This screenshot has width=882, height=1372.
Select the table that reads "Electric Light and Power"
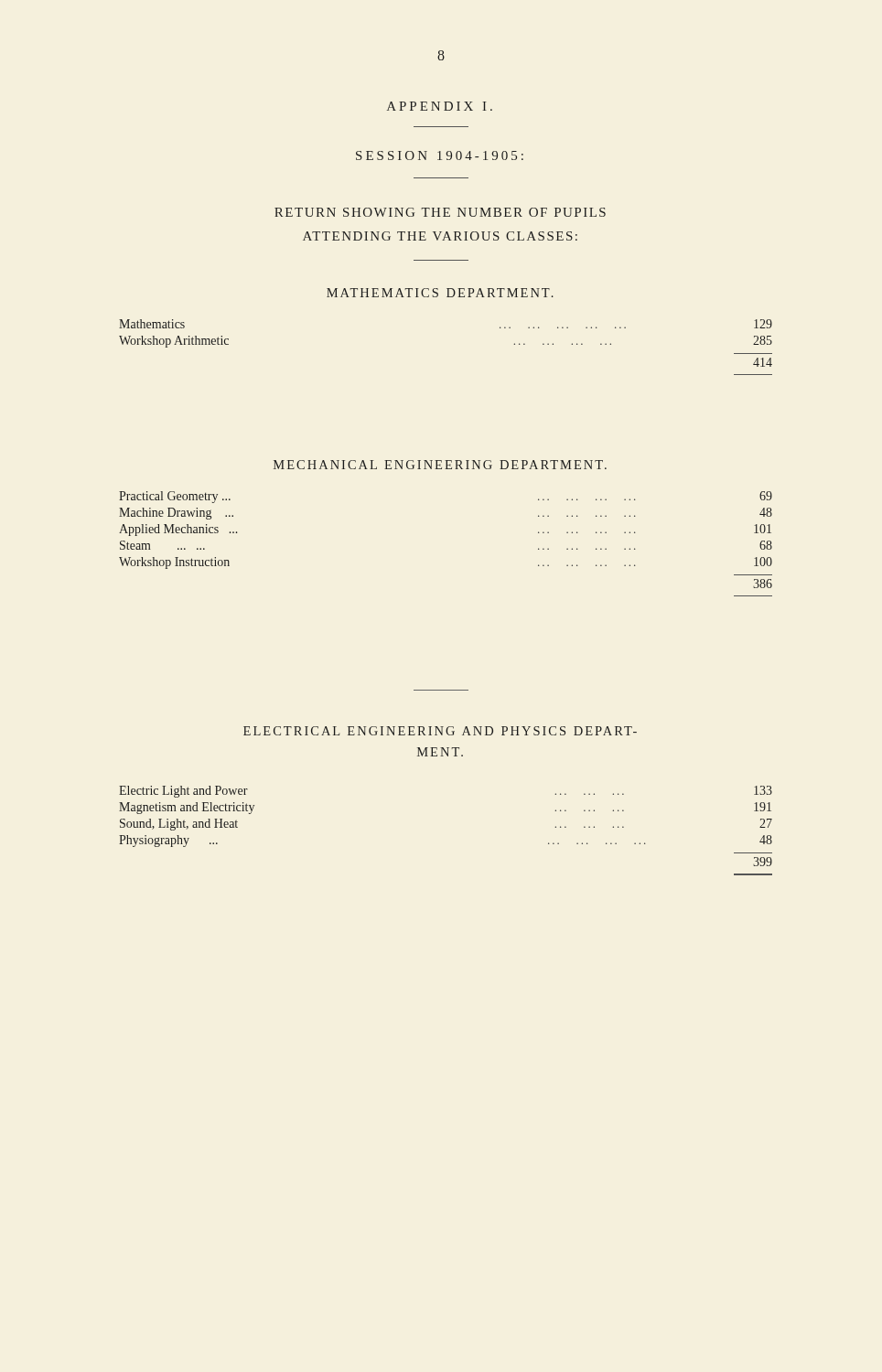[x=446, y=829]
